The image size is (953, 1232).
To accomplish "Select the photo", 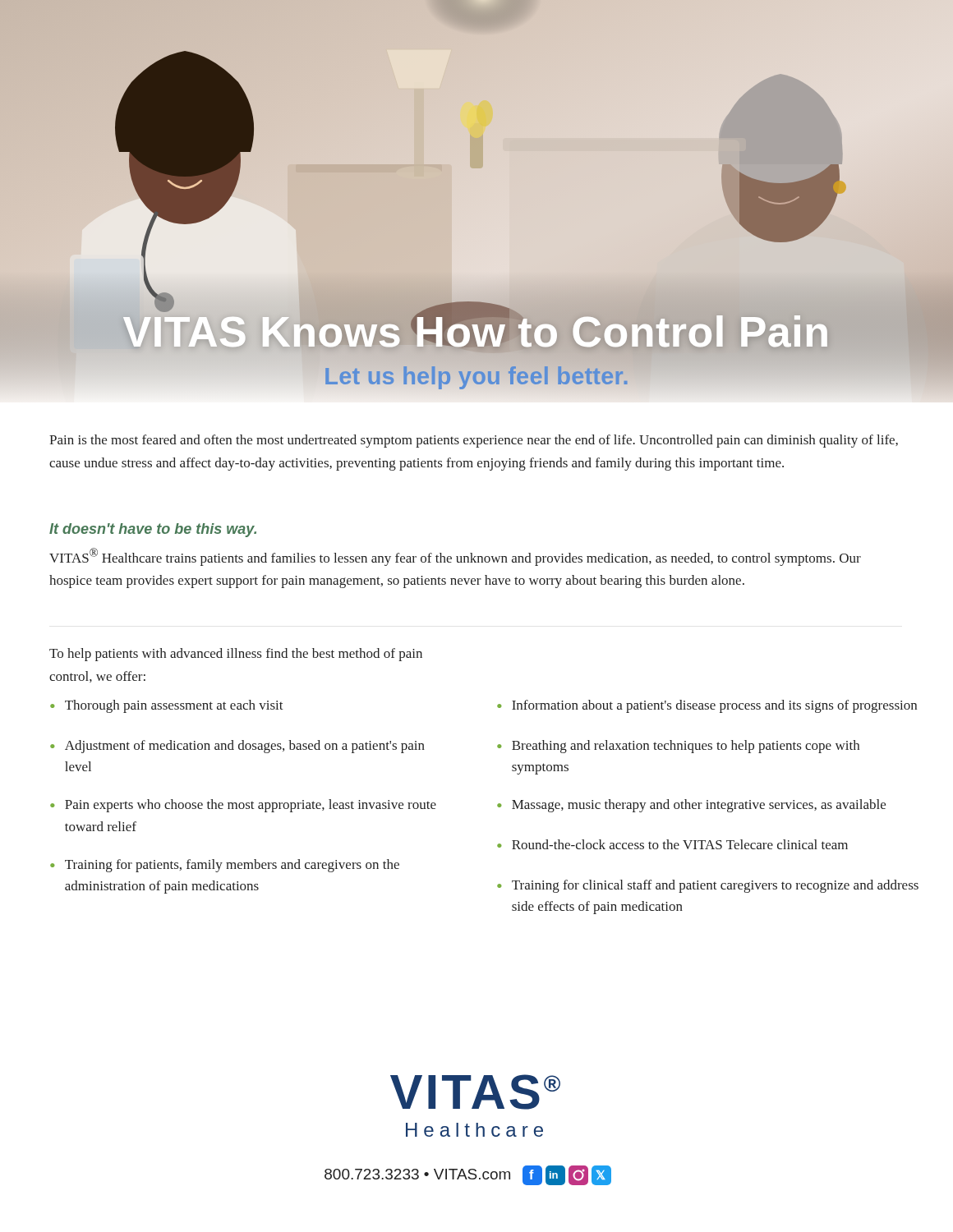I will [x=476, y=201].
